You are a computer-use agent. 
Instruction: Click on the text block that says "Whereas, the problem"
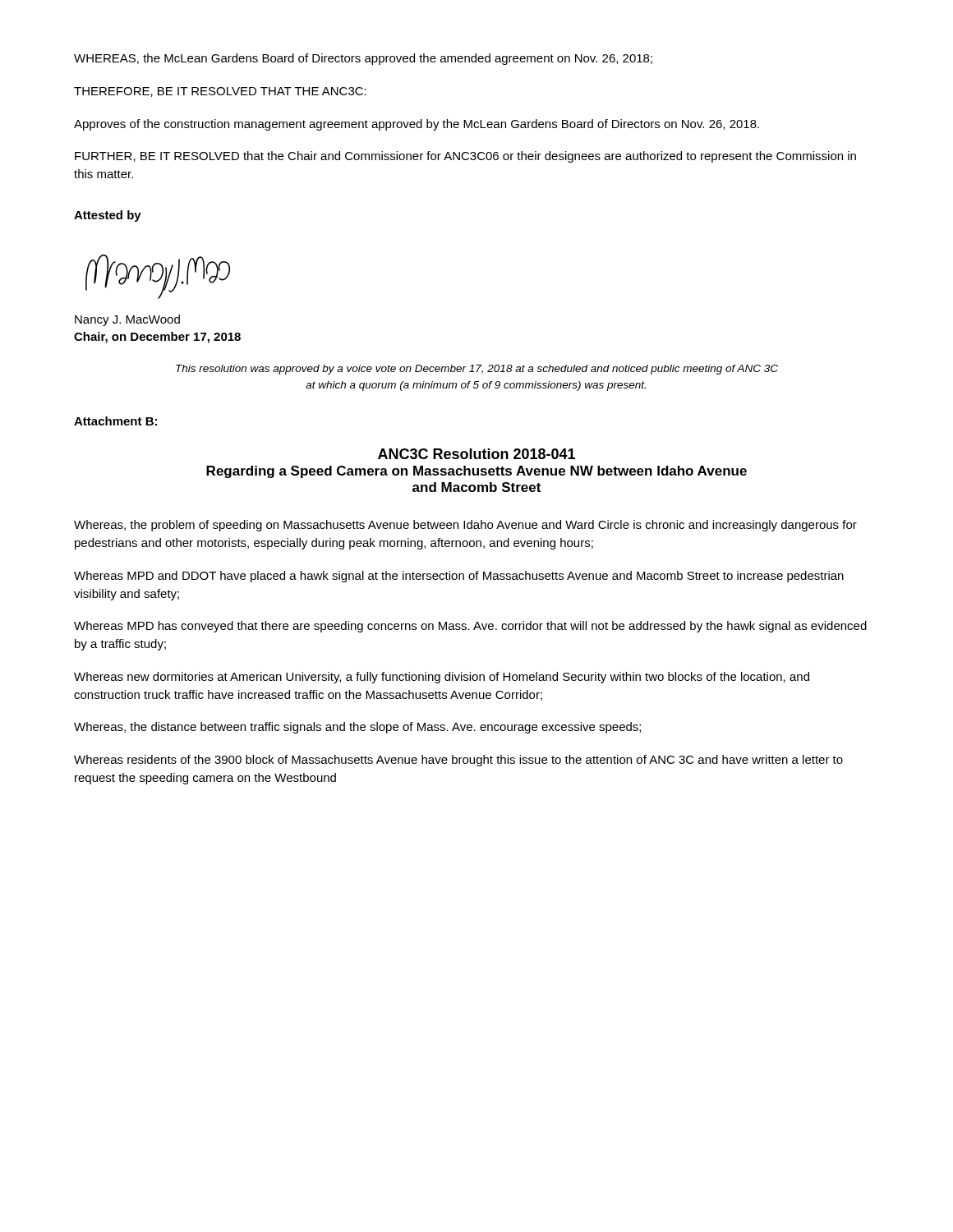[465, 534]
